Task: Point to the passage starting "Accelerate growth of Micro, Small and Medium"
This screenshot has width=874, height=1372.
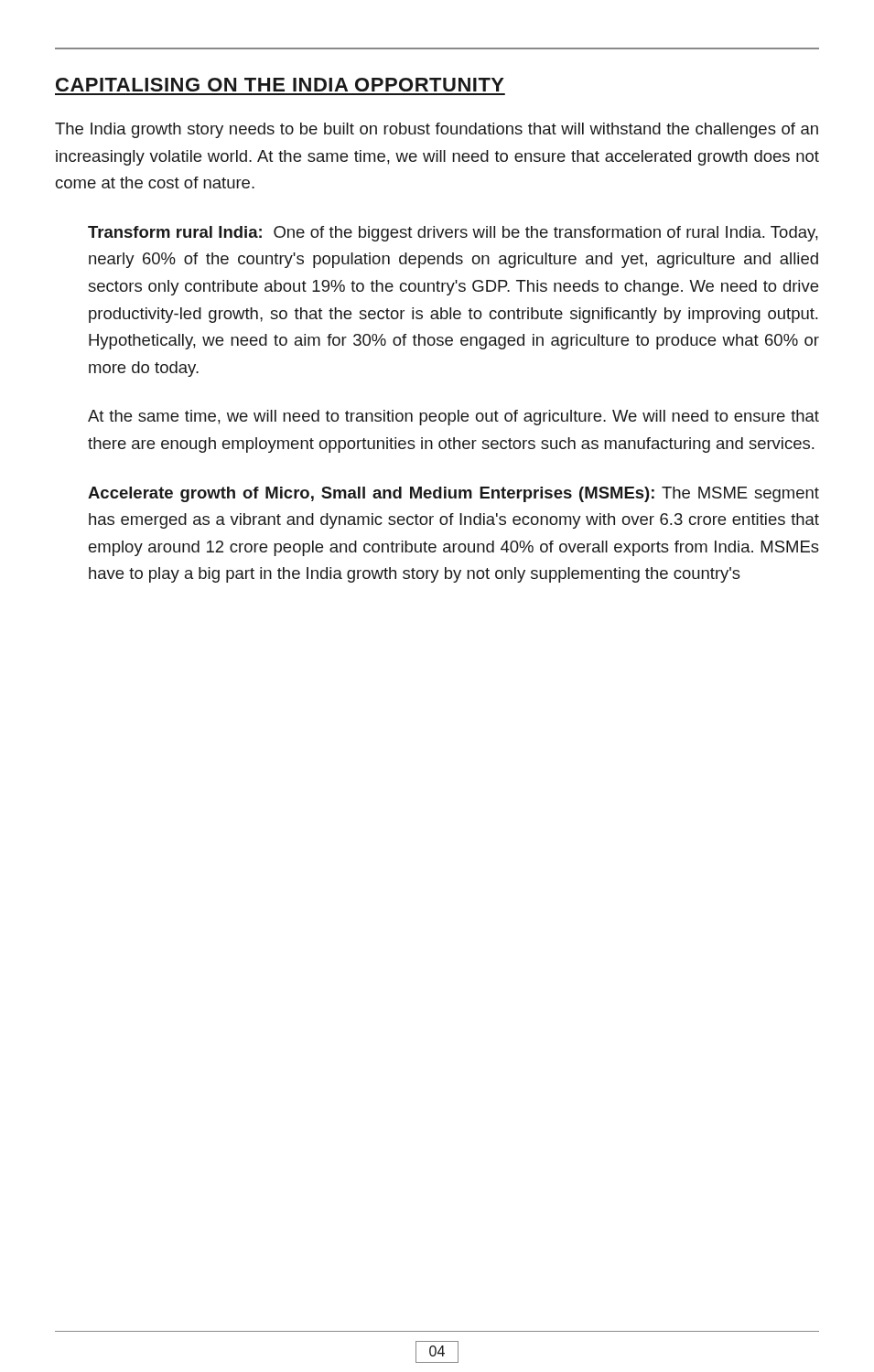Action: [453, 533]
